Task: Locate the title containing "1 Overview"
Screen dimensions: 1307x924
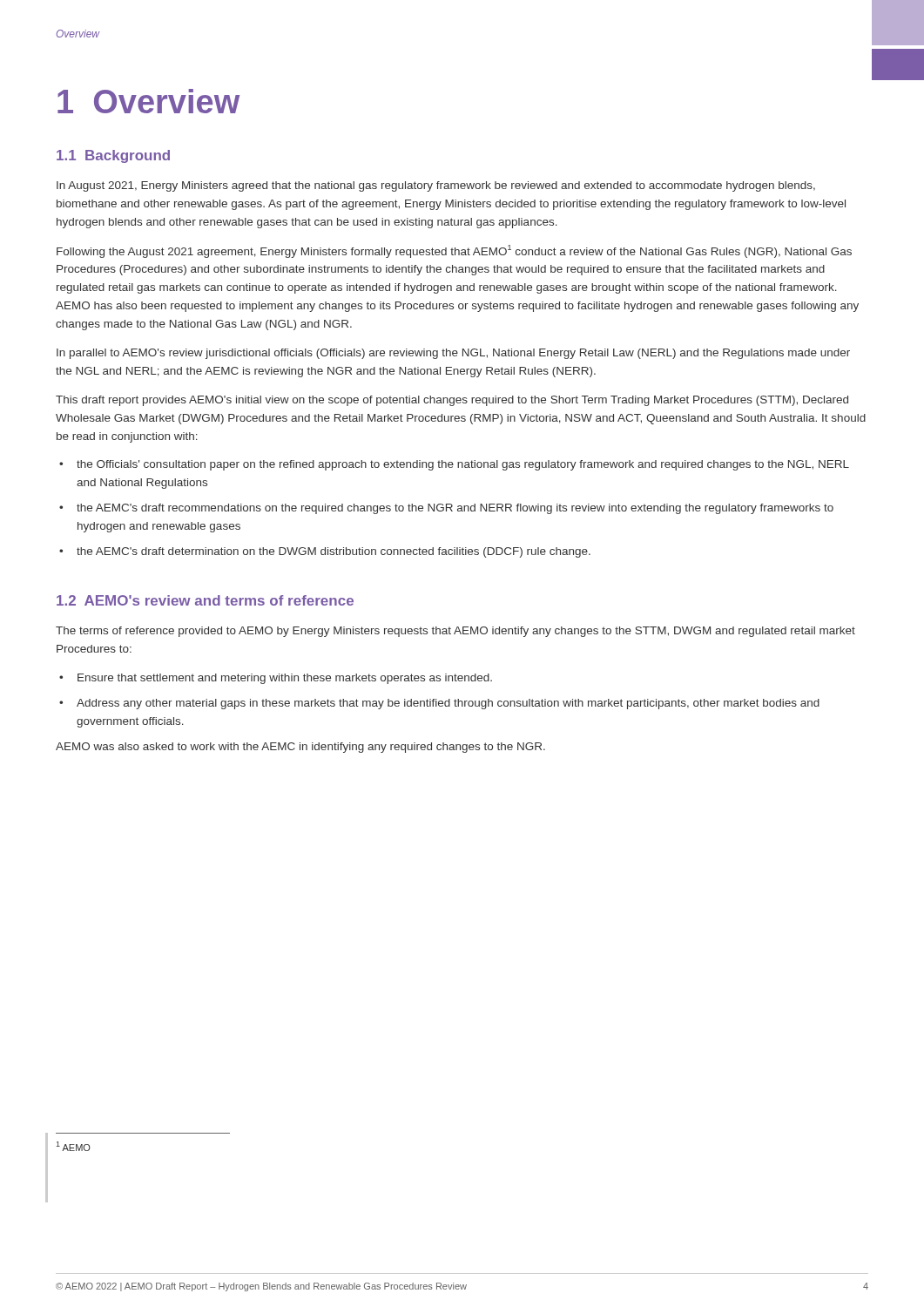Action: [148, 102]
